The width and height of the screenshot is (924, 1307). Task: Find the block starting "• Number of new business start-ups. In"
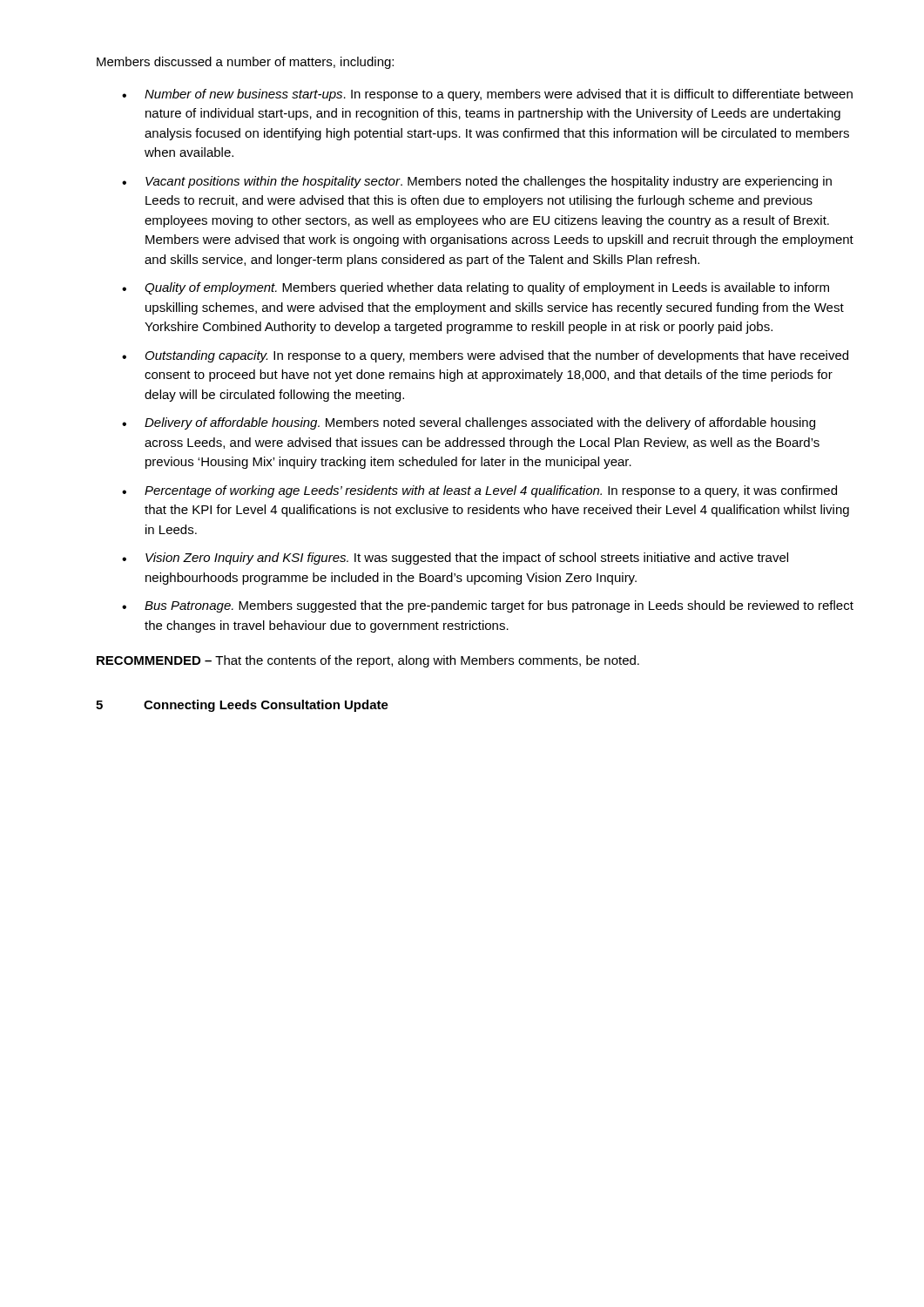[x=488, y=123]
